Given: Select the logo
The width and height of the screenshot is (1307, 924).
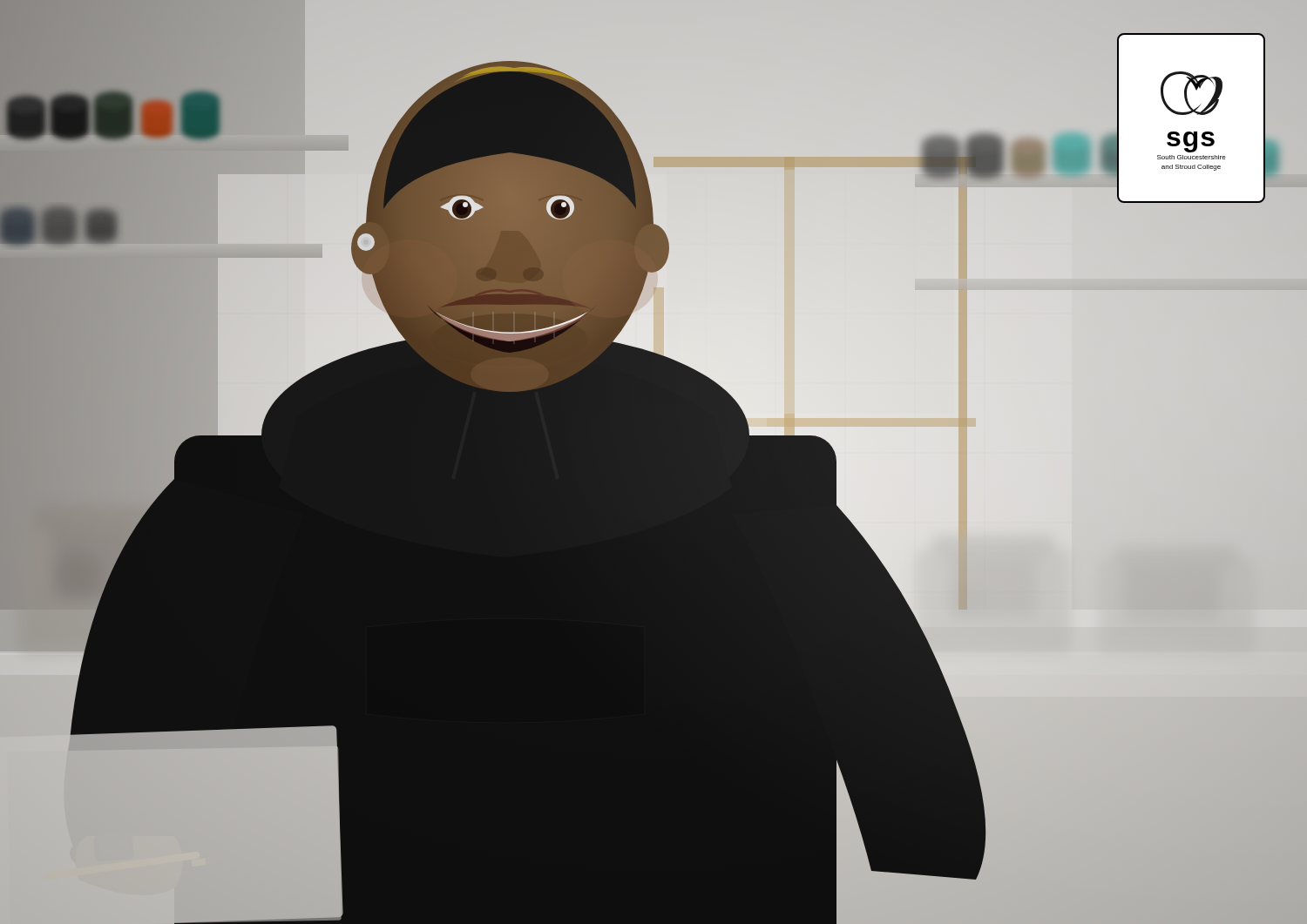Looking at the screenshot, I should (x=1191, y=118).
